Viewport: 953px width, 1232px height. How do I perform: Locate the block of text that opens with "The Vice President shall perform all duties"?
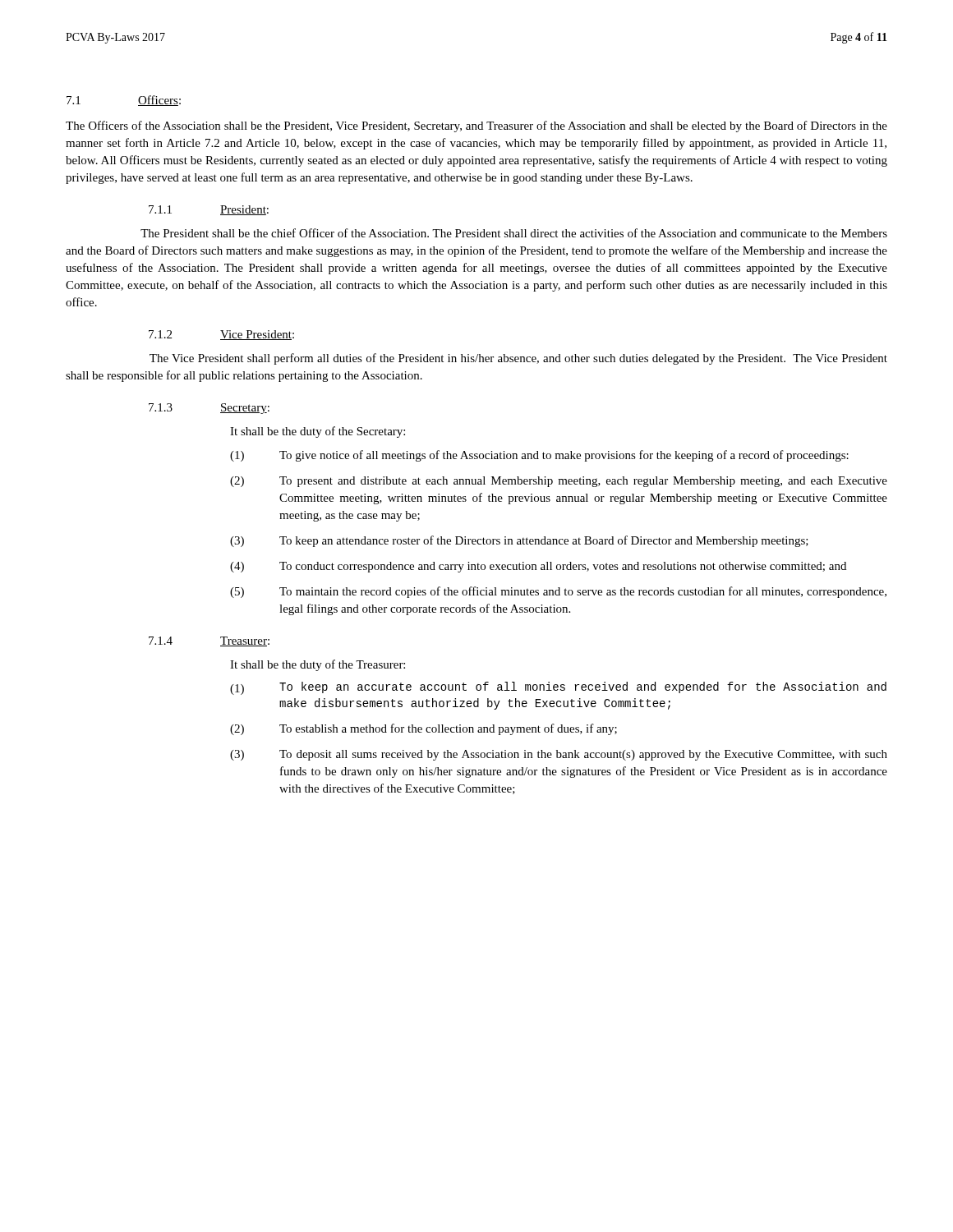(x=476, y=367)
